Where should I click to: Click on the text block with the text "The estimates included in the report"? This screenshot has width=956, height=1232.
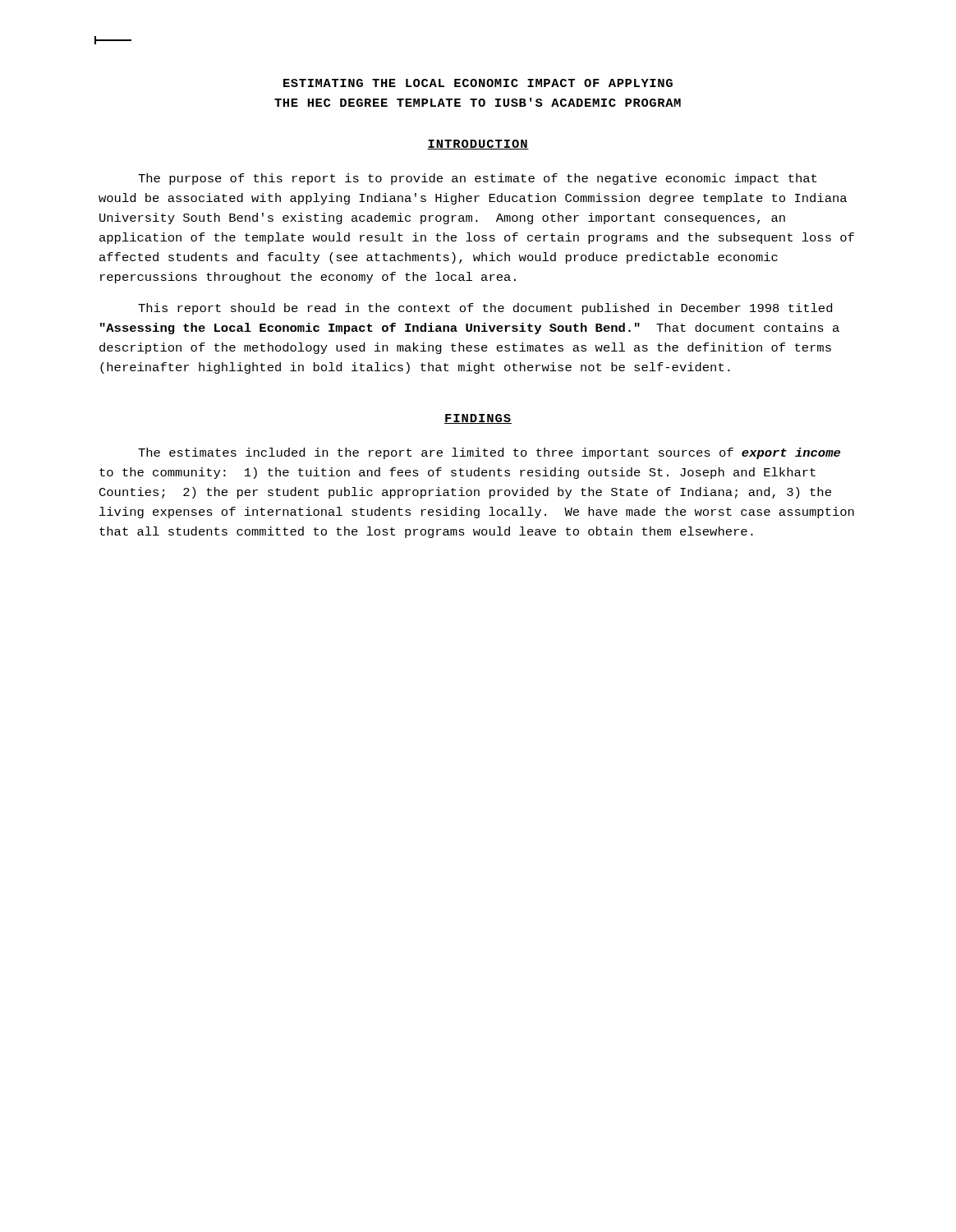click(478, 493)
